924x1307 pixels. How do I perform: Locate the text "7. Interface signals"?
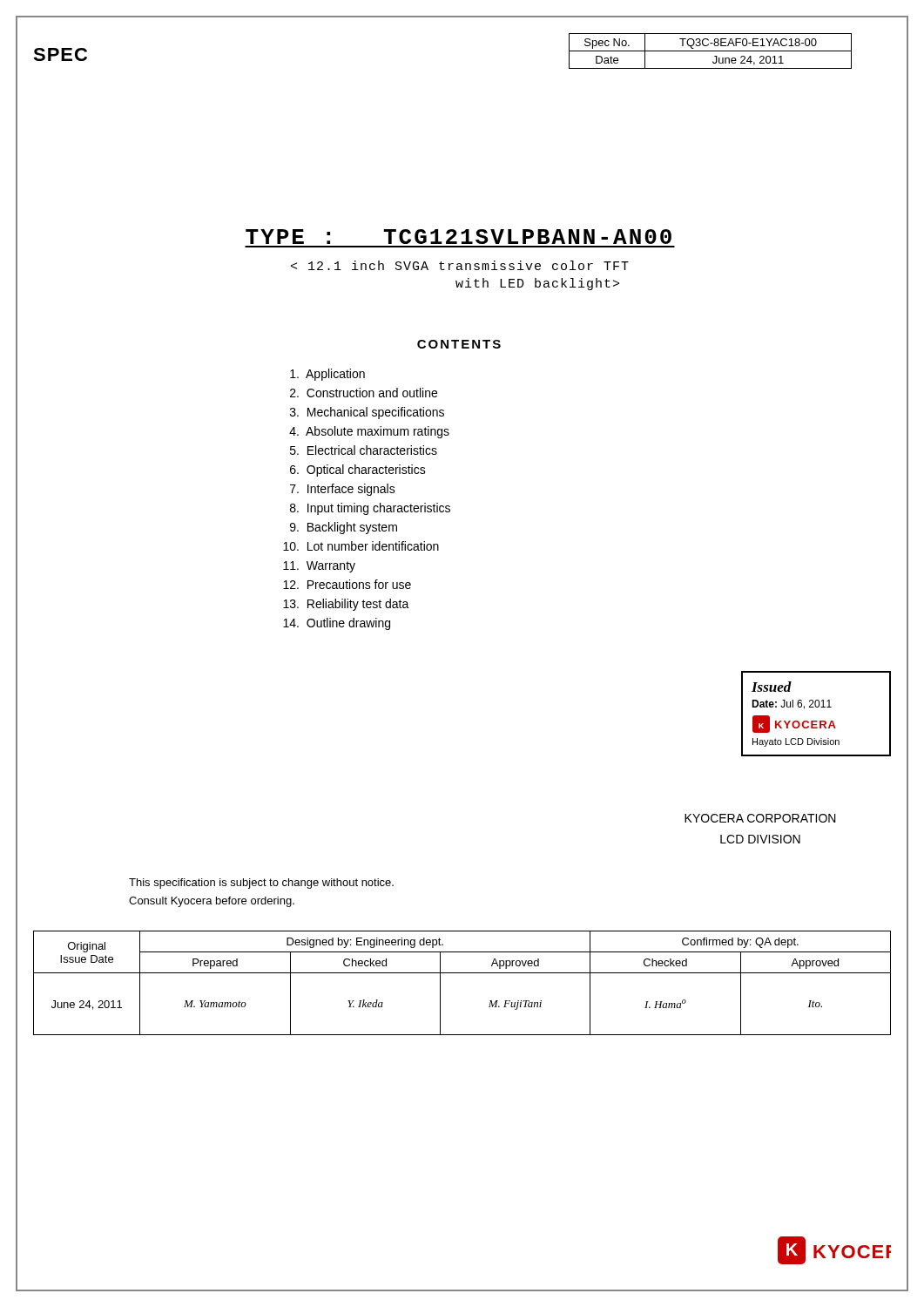pos(332,489)
